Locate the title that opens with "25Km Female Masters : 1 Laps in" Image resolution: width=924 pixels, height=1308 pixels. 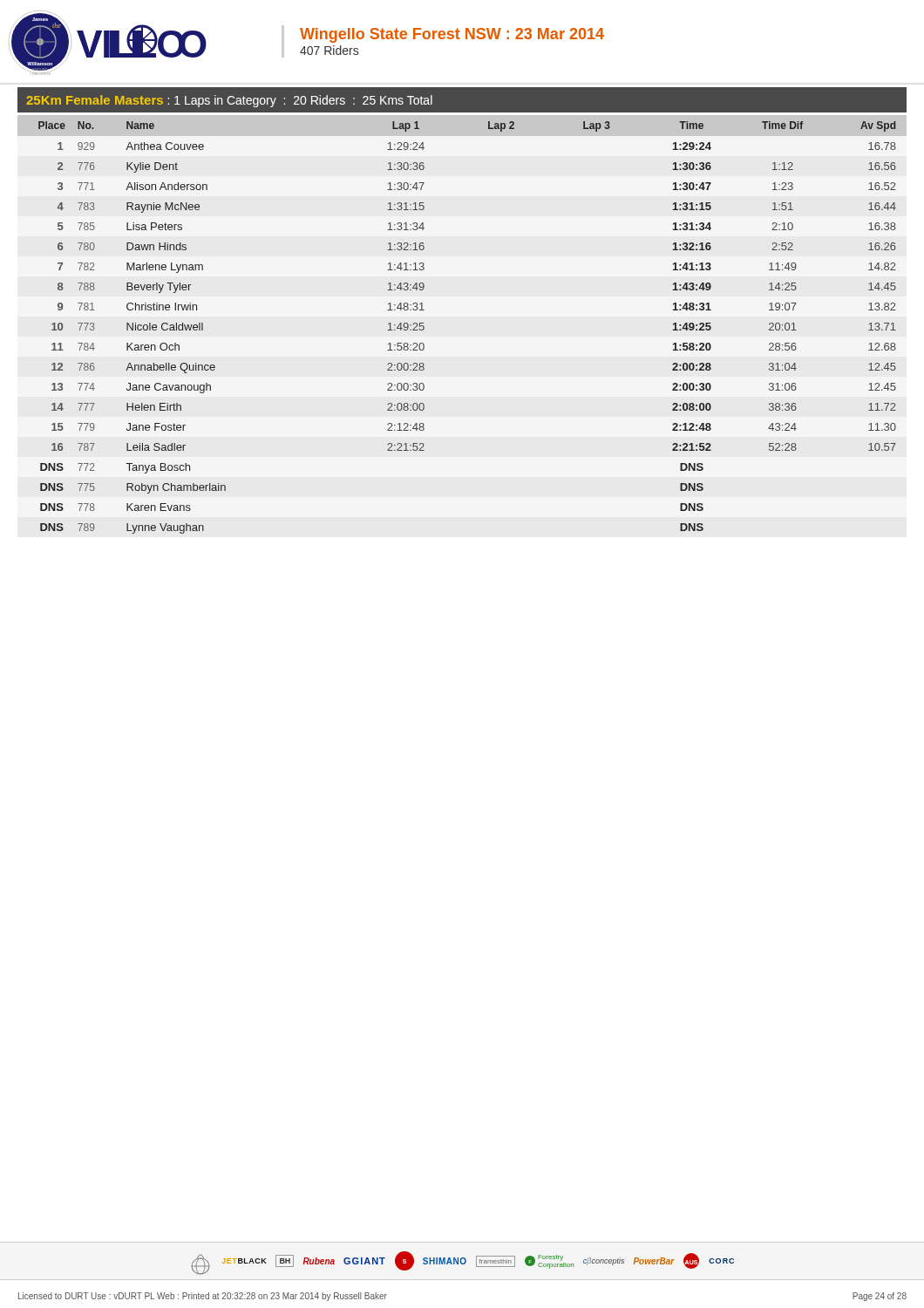point(229,101)
